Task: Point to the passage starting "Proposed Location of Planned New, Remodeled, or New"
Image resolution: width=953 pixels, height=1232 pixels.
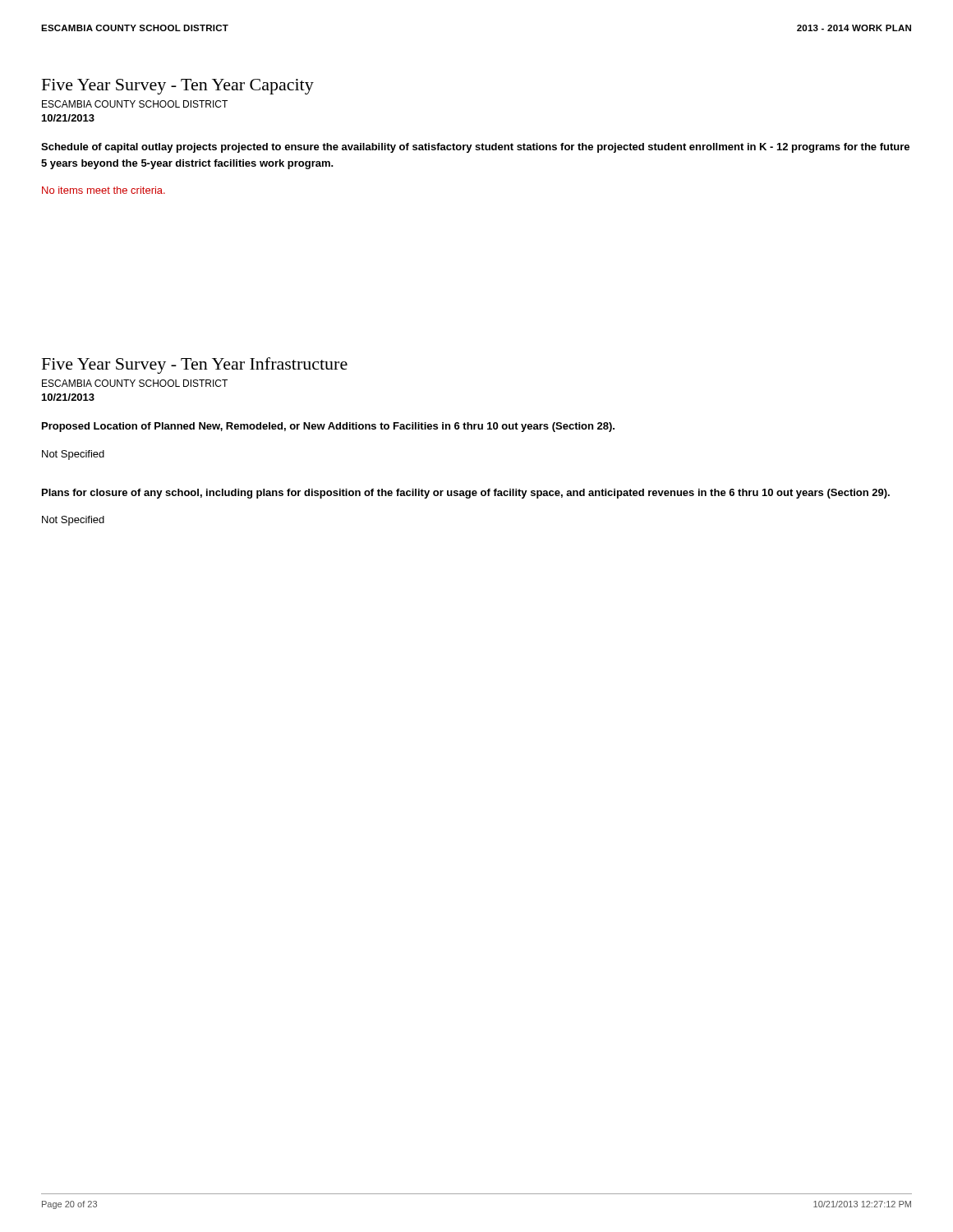Action: pos(476,426)
